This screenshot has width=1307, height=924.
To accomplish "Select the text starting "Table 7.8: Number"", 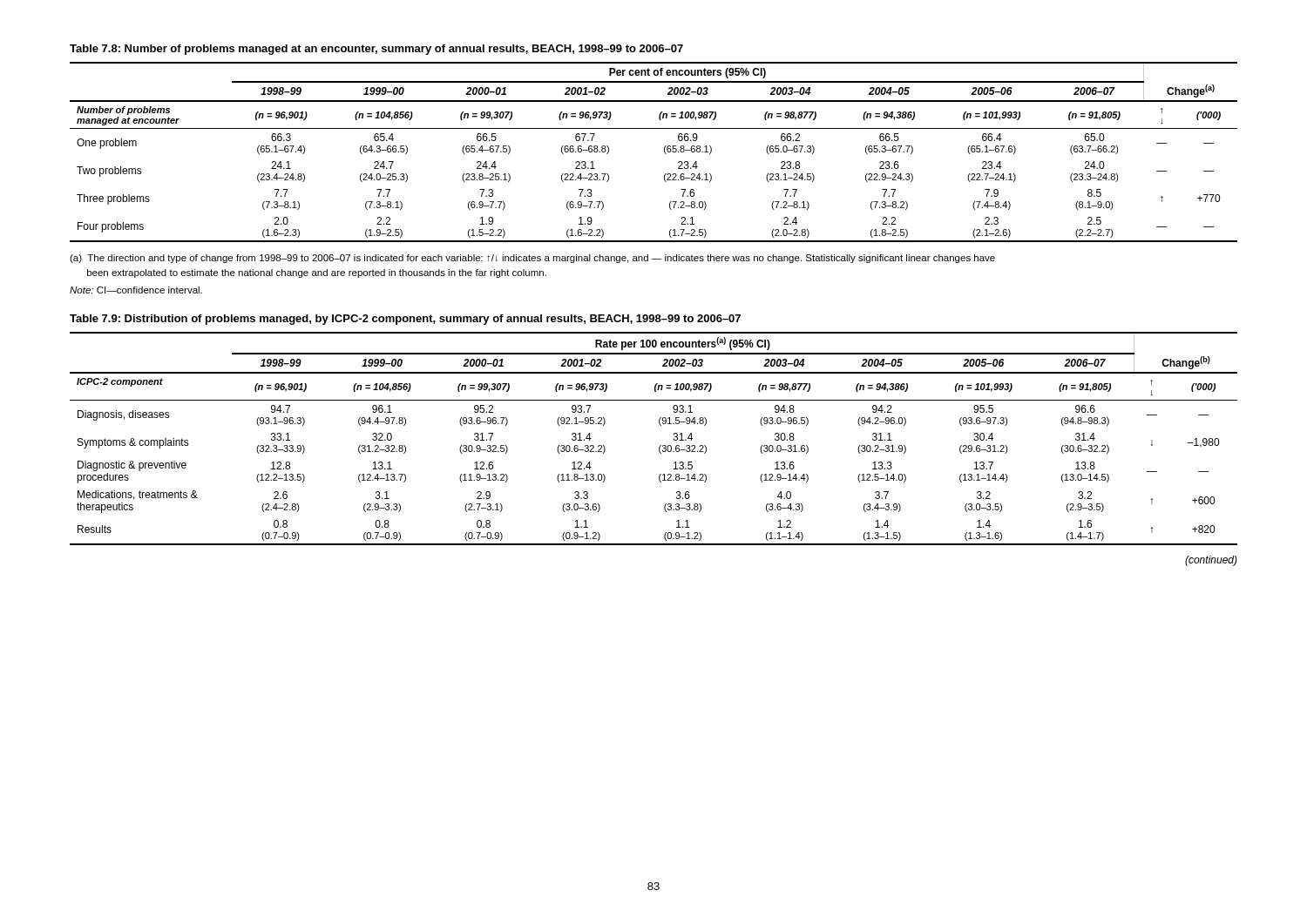I will (376, 48).
